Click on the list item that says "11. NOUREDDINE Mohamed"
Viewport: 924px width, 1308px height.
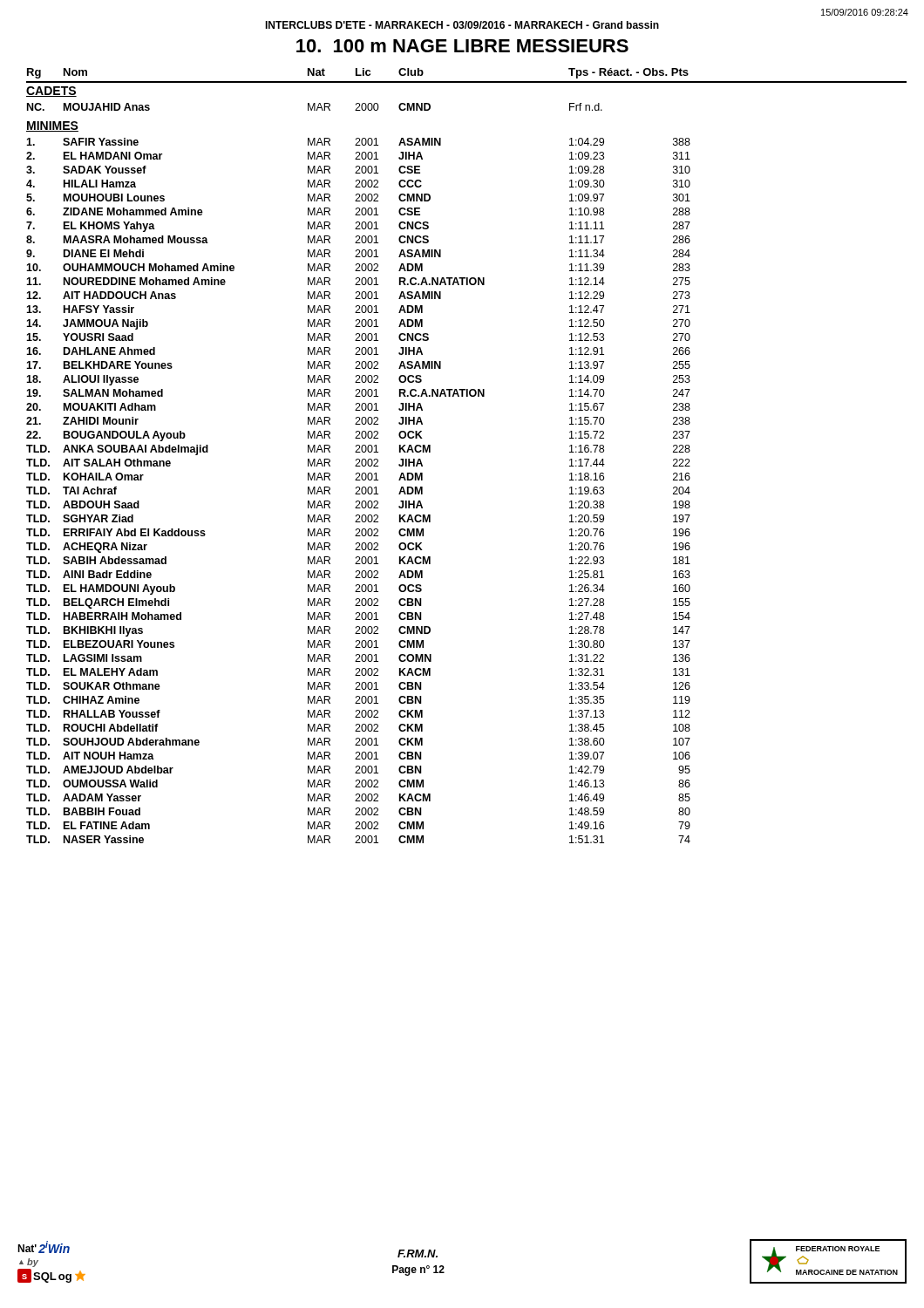(x=358, y=282)
